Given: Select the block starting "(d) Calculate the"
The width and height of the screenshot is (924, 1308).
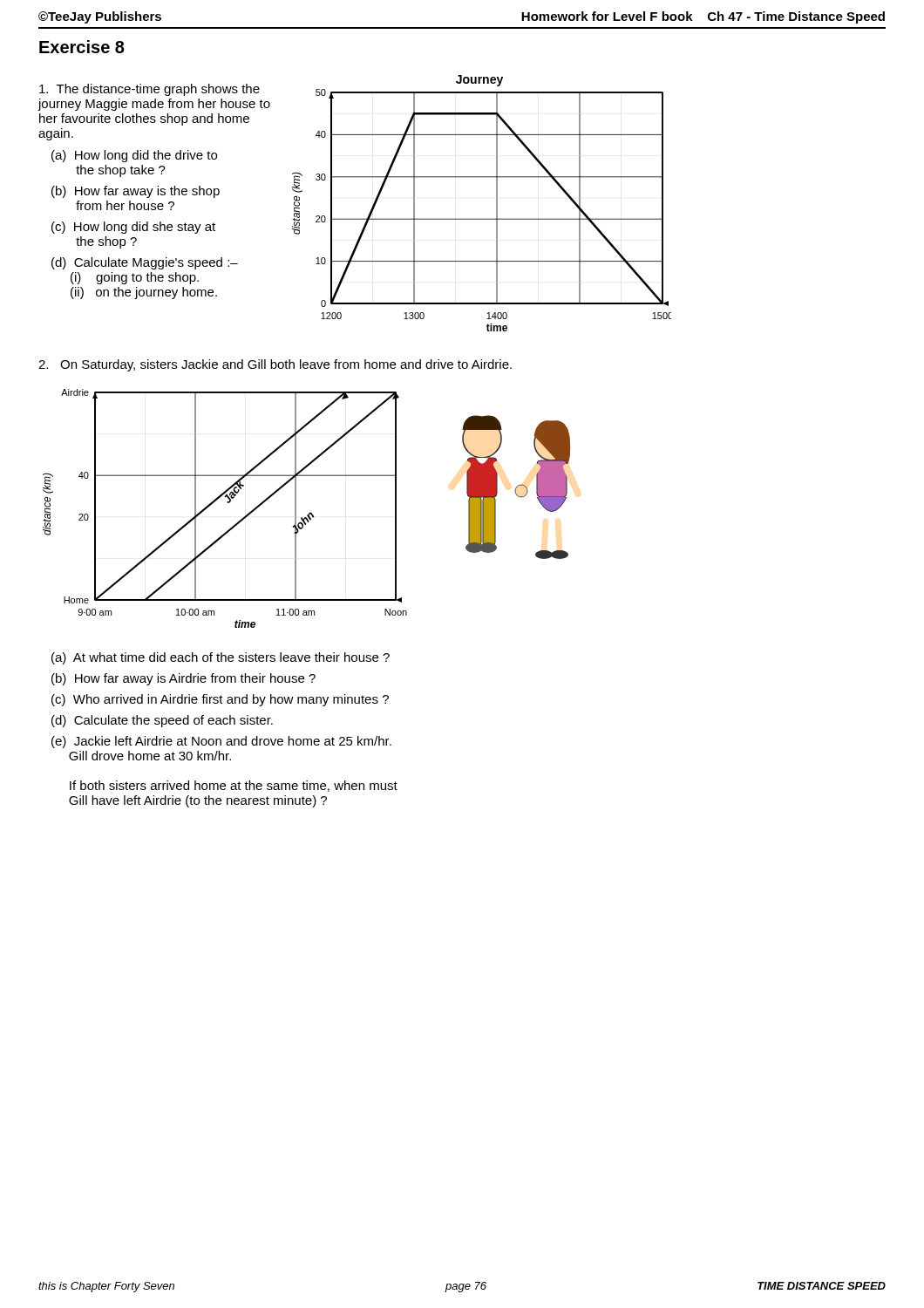Looking at the screenshot, I should [162, 720].
